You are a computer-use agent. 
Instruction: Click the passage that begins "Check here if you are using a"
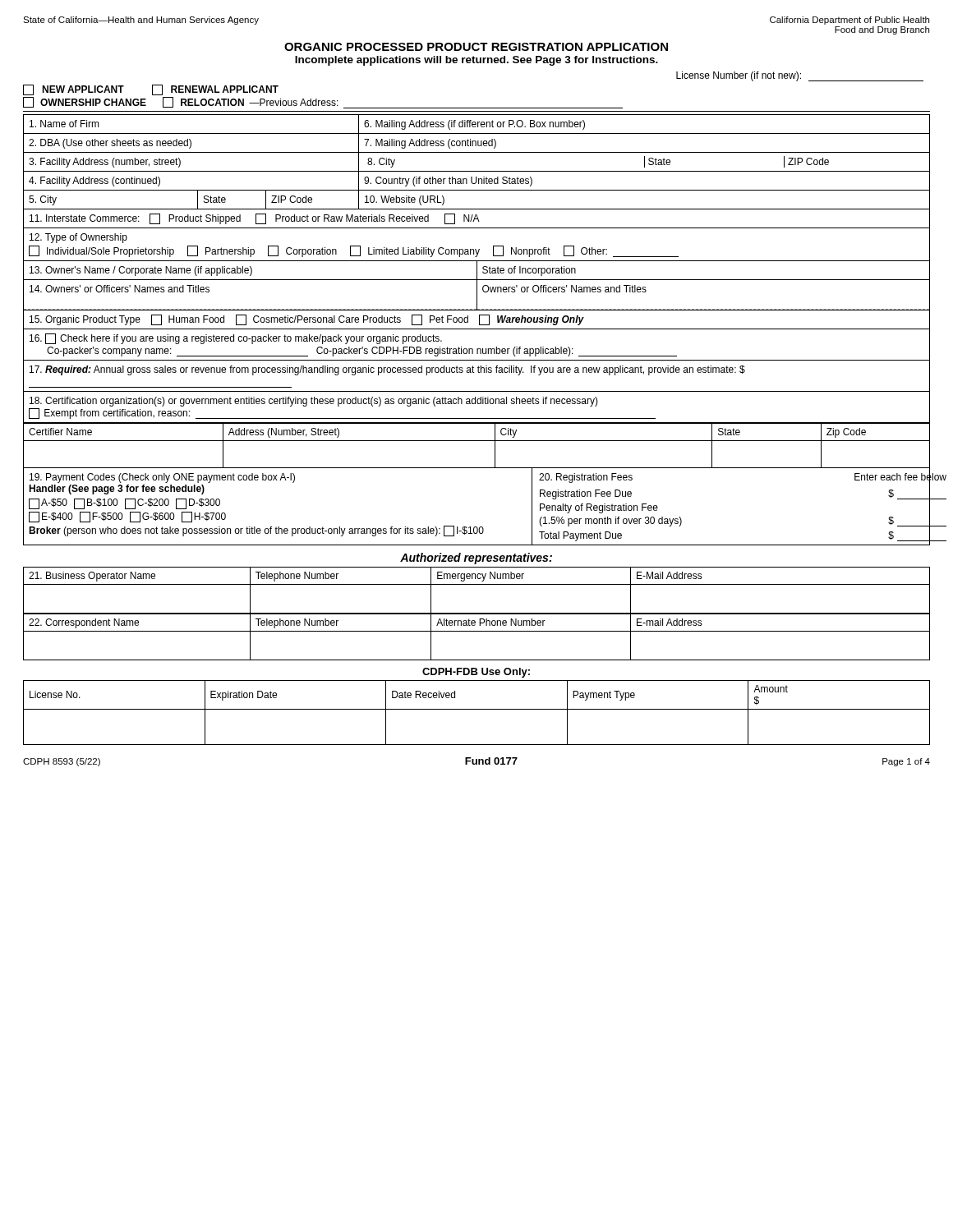coord(353,345)
